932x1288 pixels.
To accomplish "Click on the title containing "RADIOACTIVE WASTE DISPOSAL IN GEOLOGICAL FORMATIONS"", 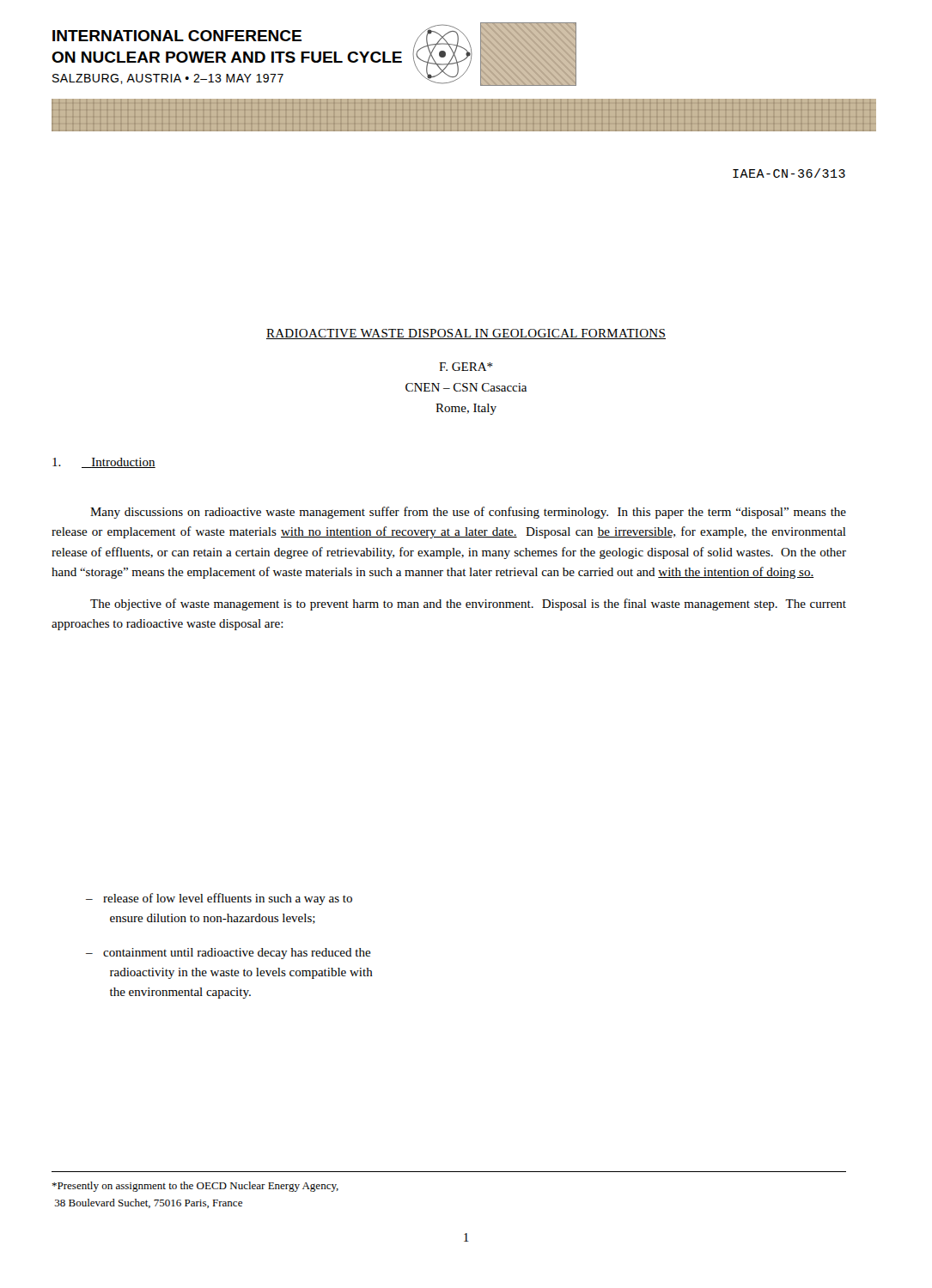I will [466, 333].
